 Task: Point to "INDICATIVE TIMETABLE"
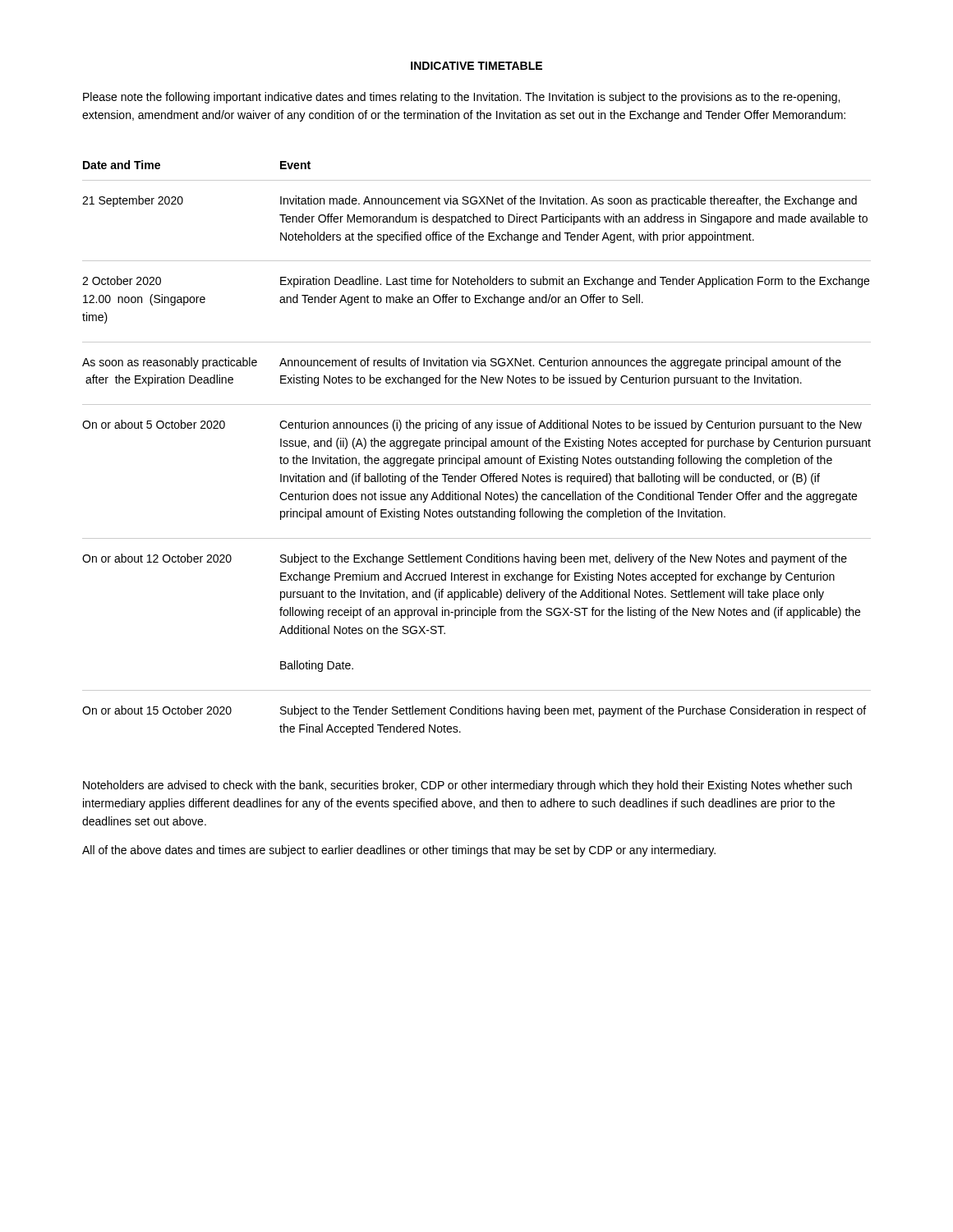pyautogui.click(x=476, y=66)
